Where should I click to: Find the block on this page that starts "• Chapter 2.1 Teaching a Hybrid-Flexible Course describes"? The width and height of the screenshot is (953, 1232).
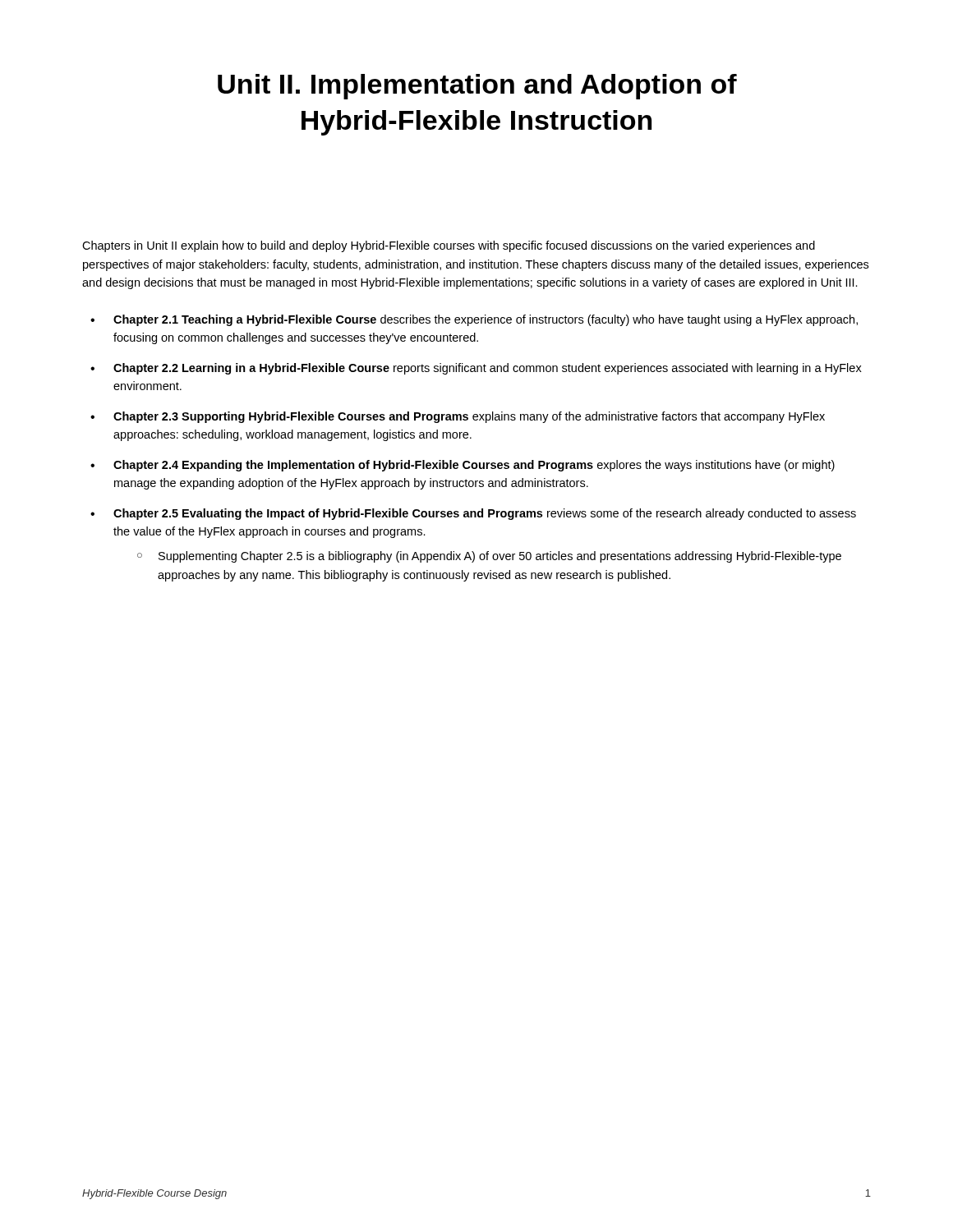click(x=481, y=329)
